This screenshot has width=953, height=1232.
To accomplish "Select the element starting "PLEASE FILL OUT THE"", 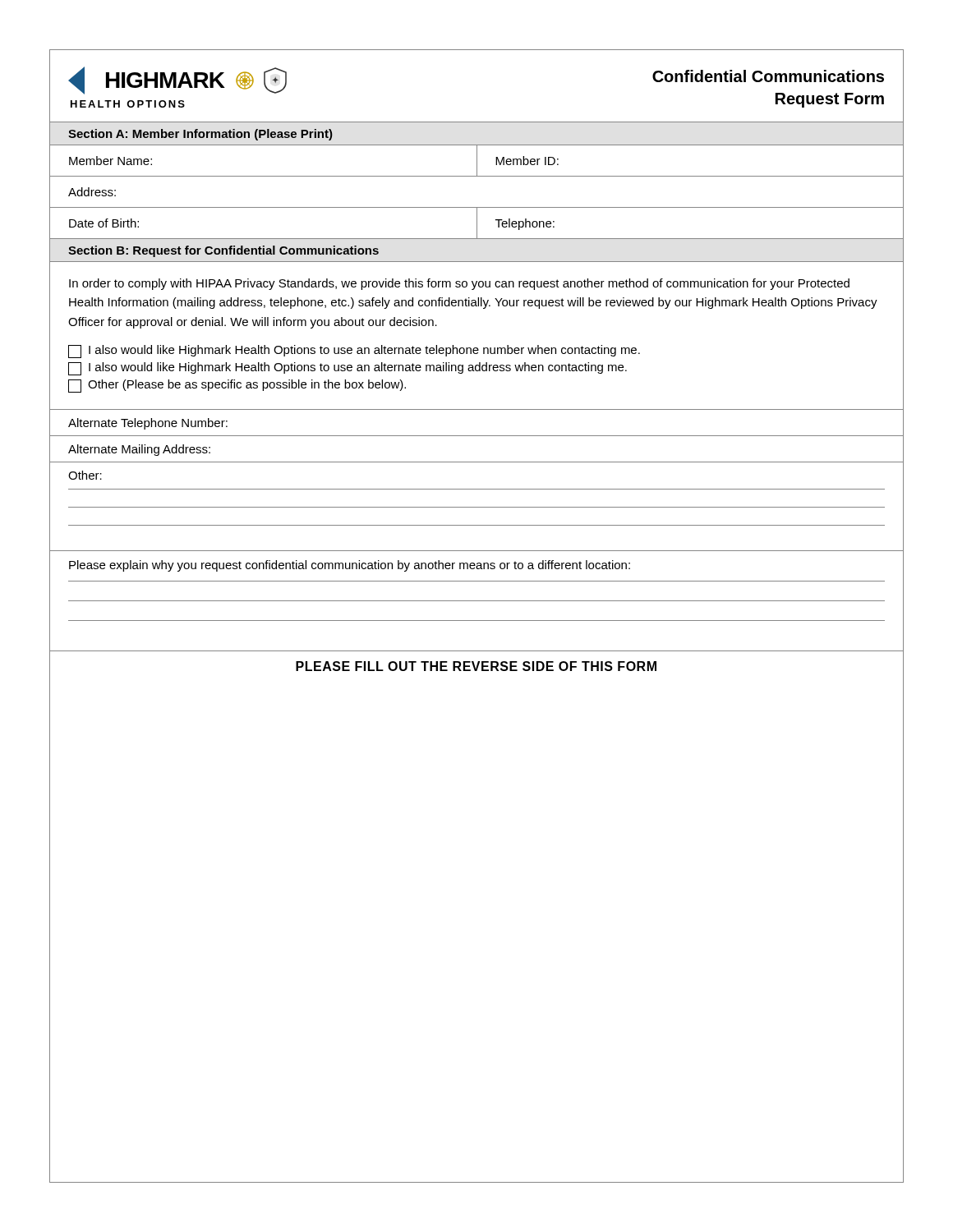I will click(476, 666).
